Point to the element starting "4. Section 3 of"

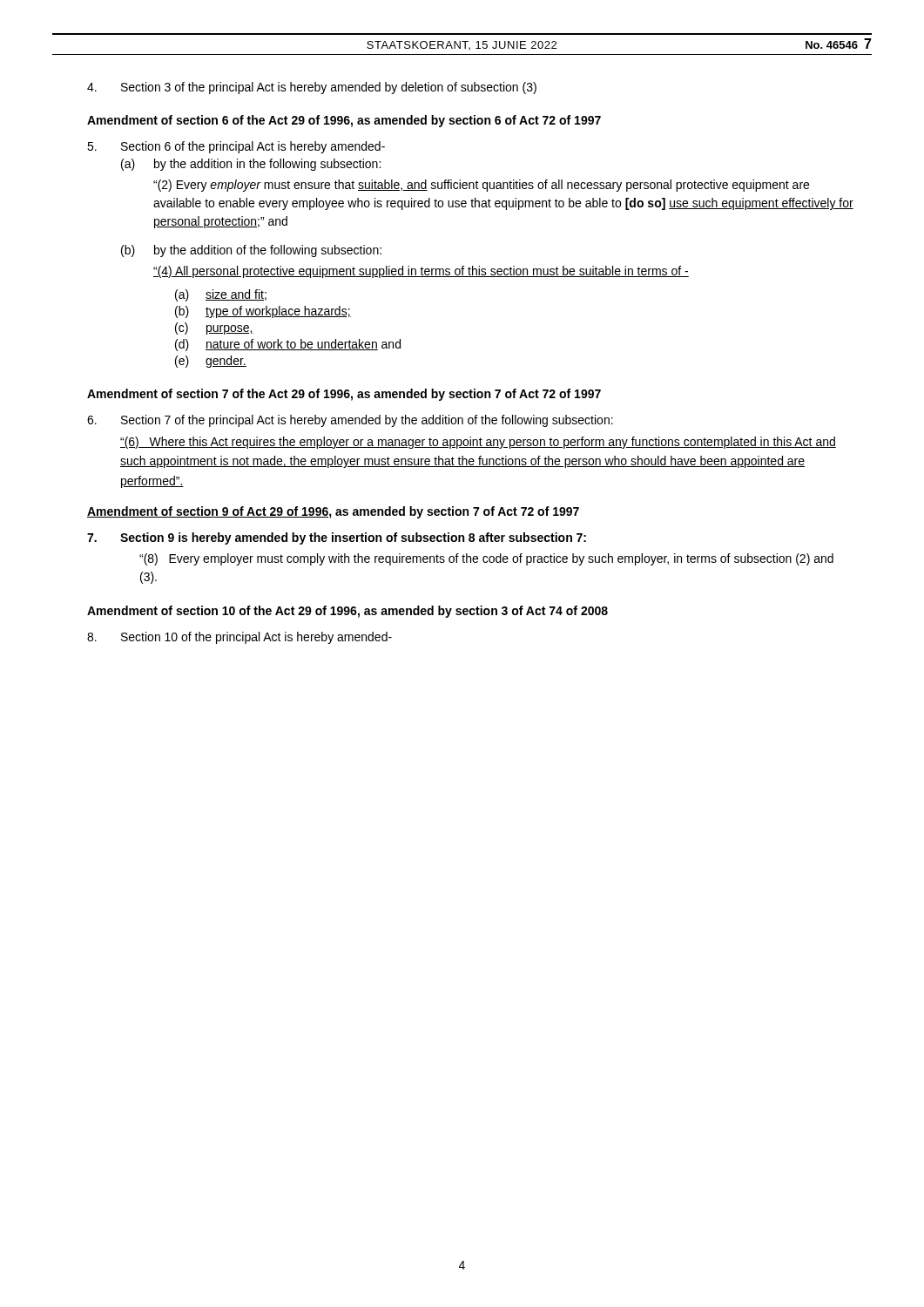(x=312, y=87)
